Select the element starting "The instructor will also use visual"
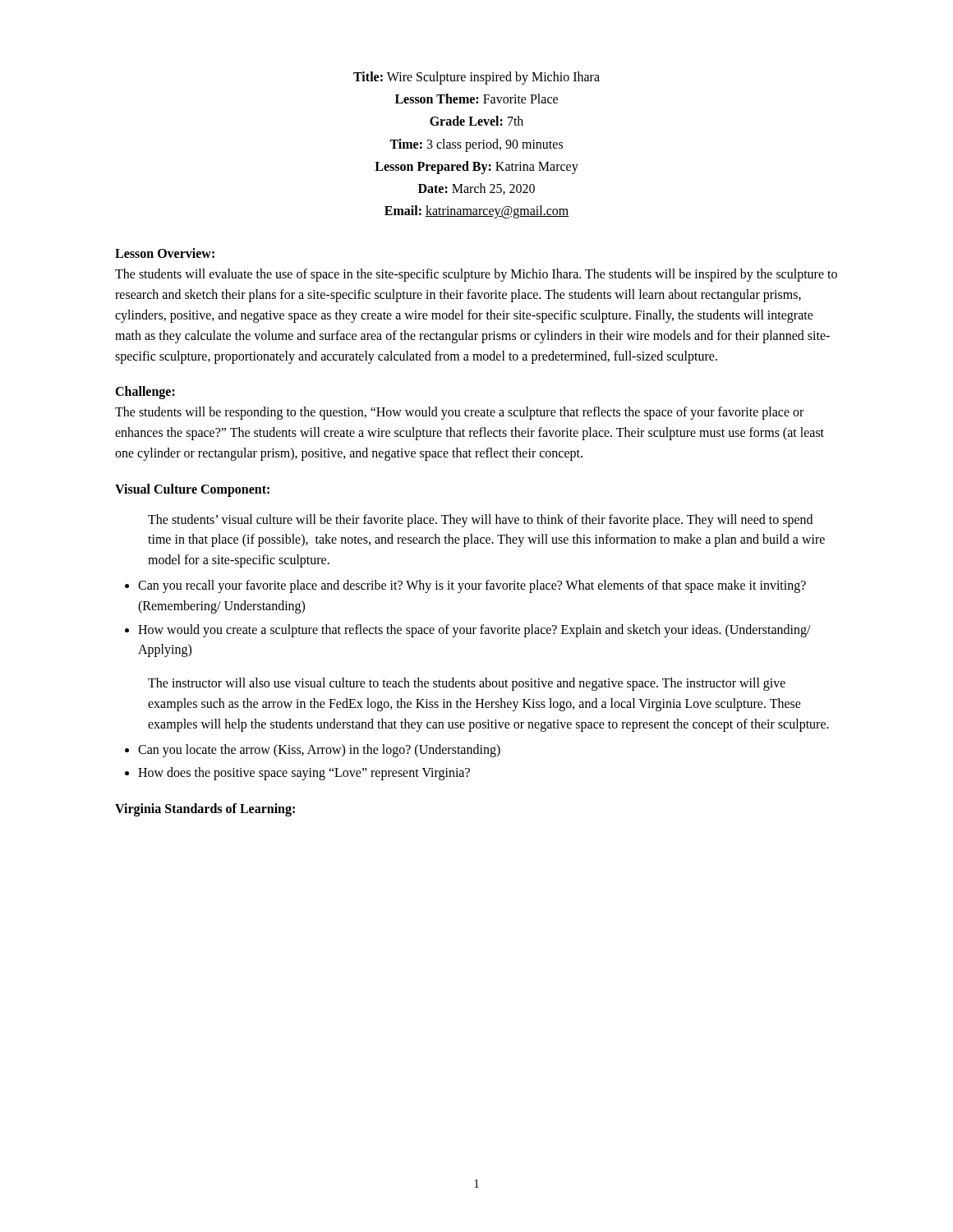This screenshot has height=1232, width=953. (489, 703)
